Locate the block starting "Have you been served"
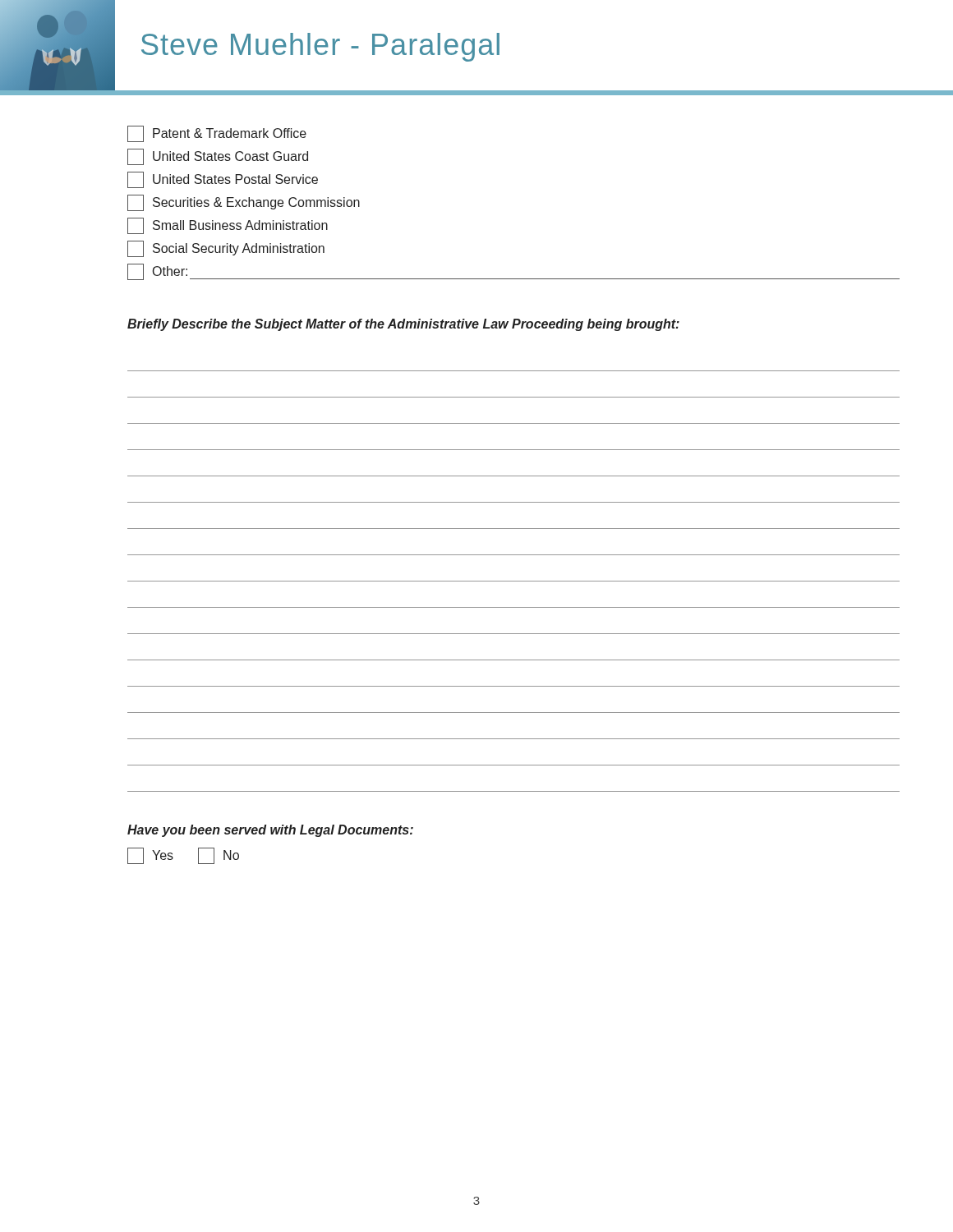953x1232 pixels. 270,831
